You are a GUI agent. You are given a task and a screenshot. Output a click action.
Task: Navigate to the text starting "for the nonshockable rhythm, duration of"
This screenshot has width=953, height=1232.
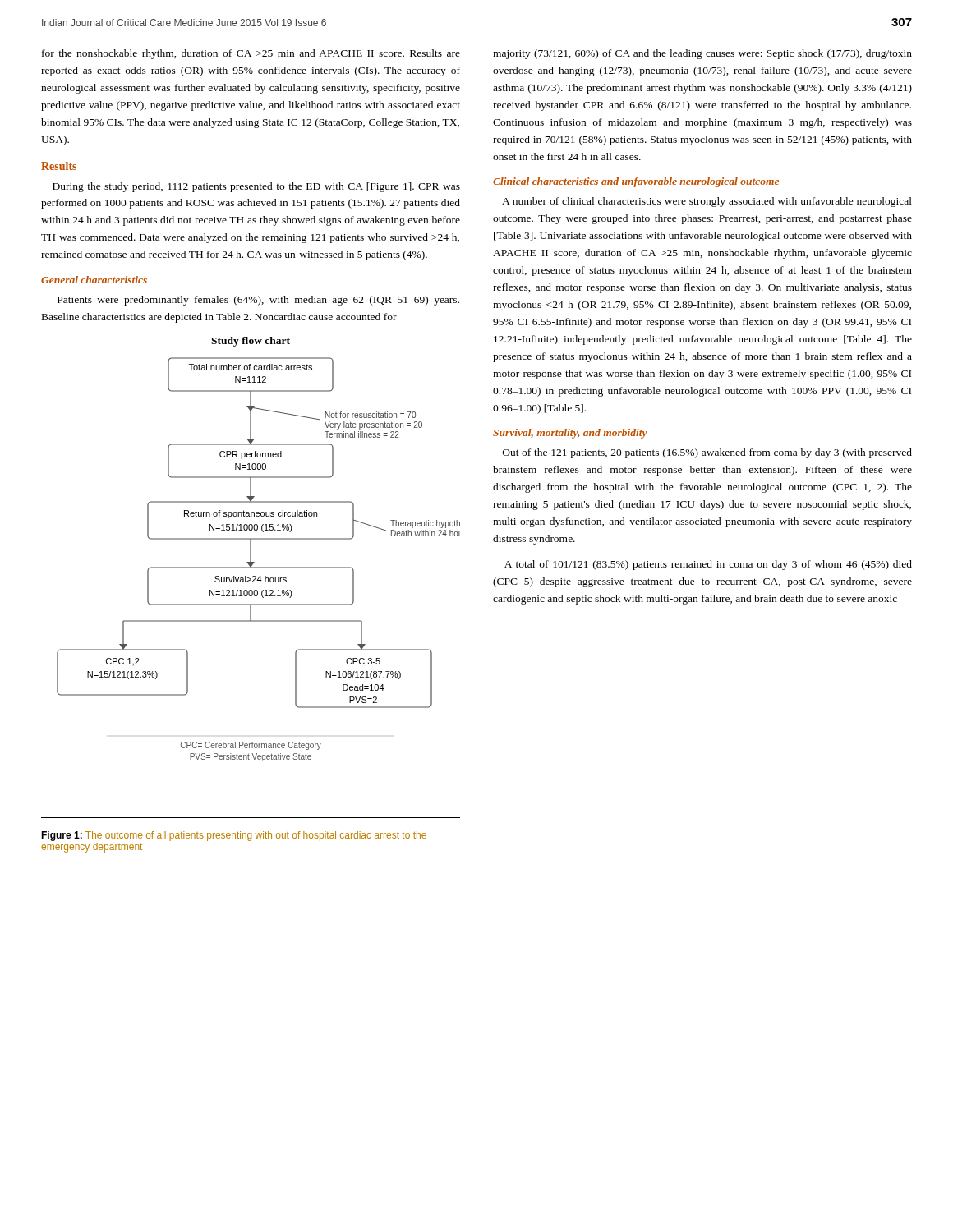click(251, 96)
